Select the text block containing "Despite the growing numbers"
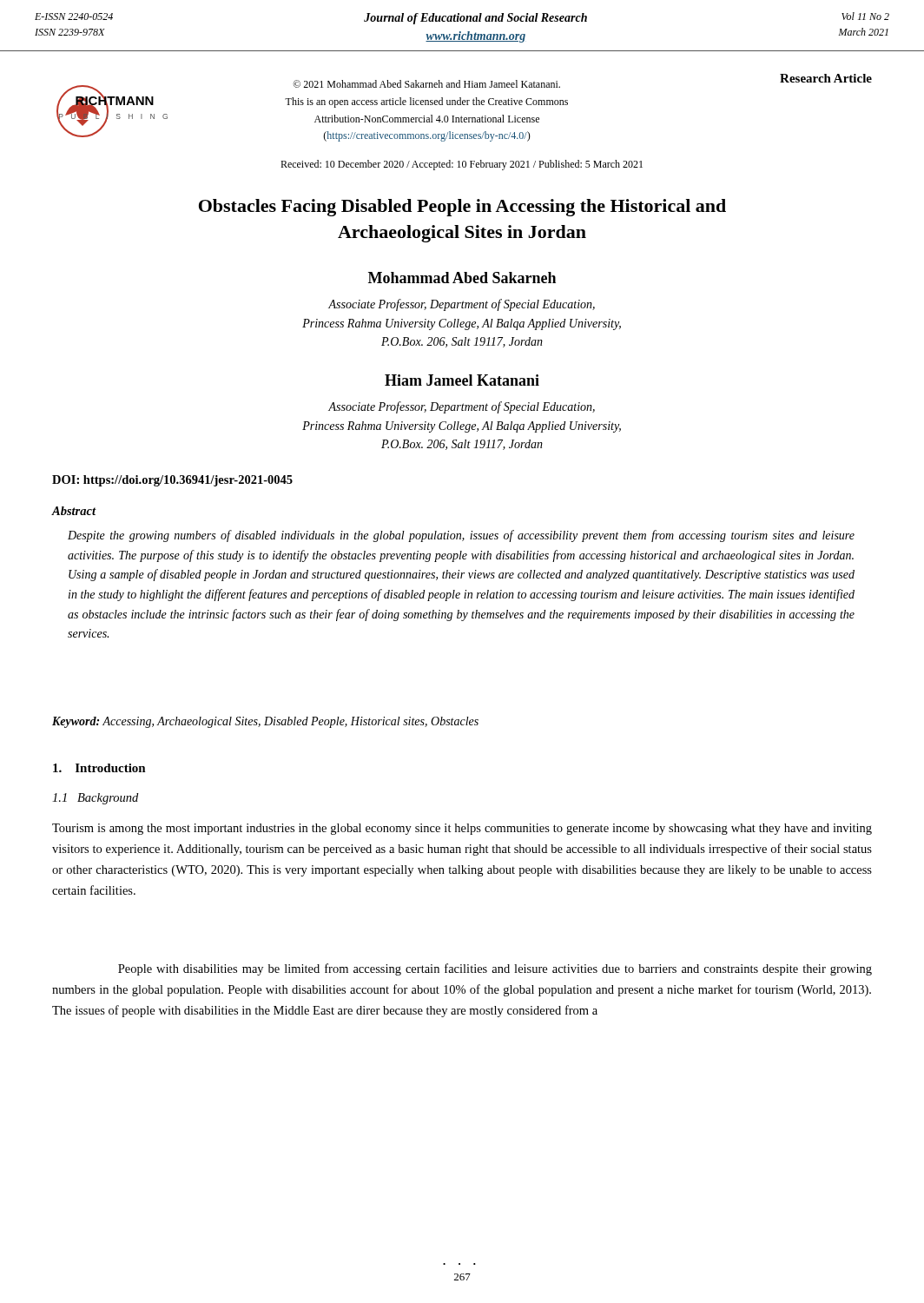The height and width of the screenshot is (1303, 924). pos(461,585)
